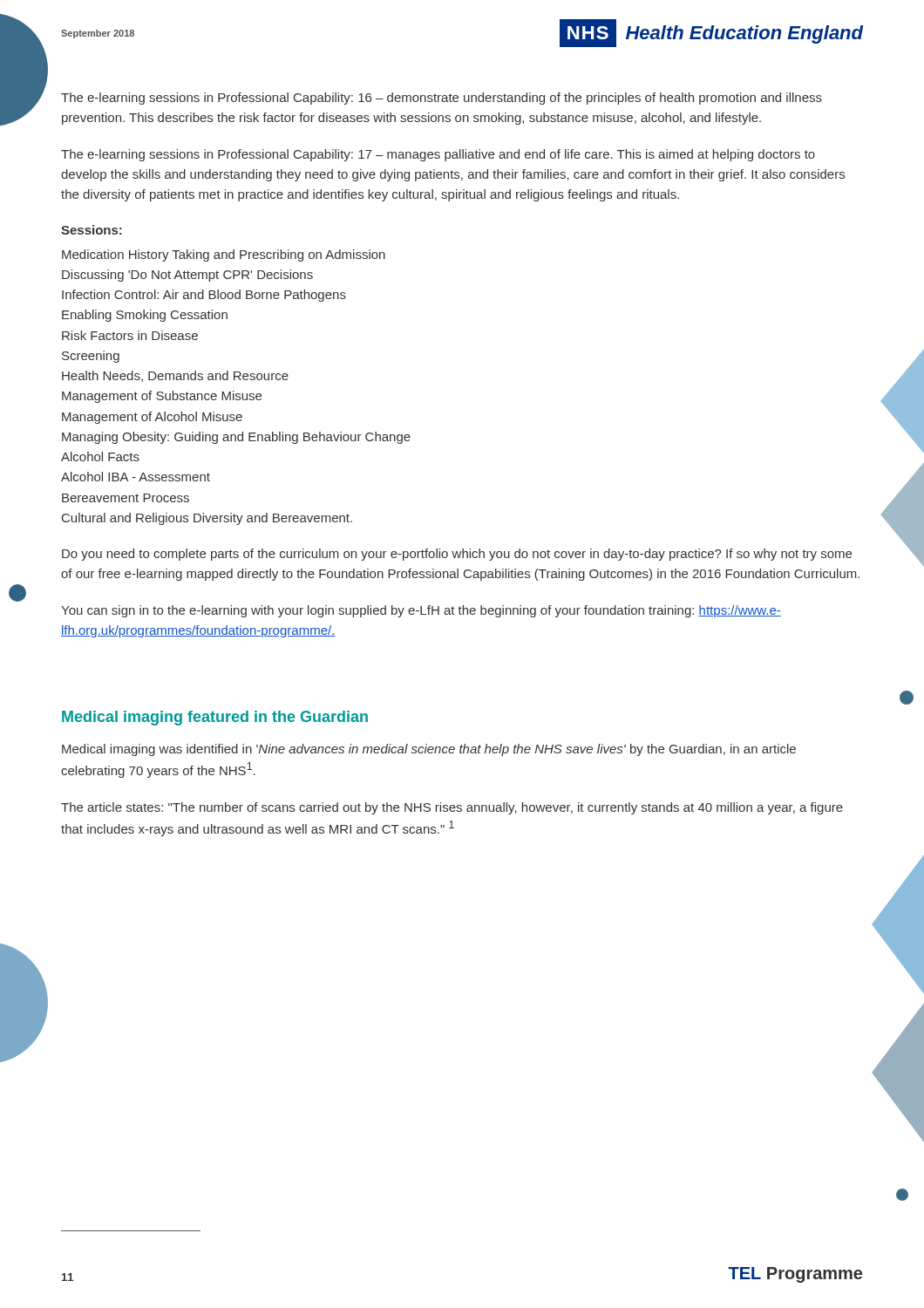This screenshot has width=924, height=1308.
Task: Click where it says "Cultural and Religious Diversity and Bereavement."
Action: (x=207, y=517)
